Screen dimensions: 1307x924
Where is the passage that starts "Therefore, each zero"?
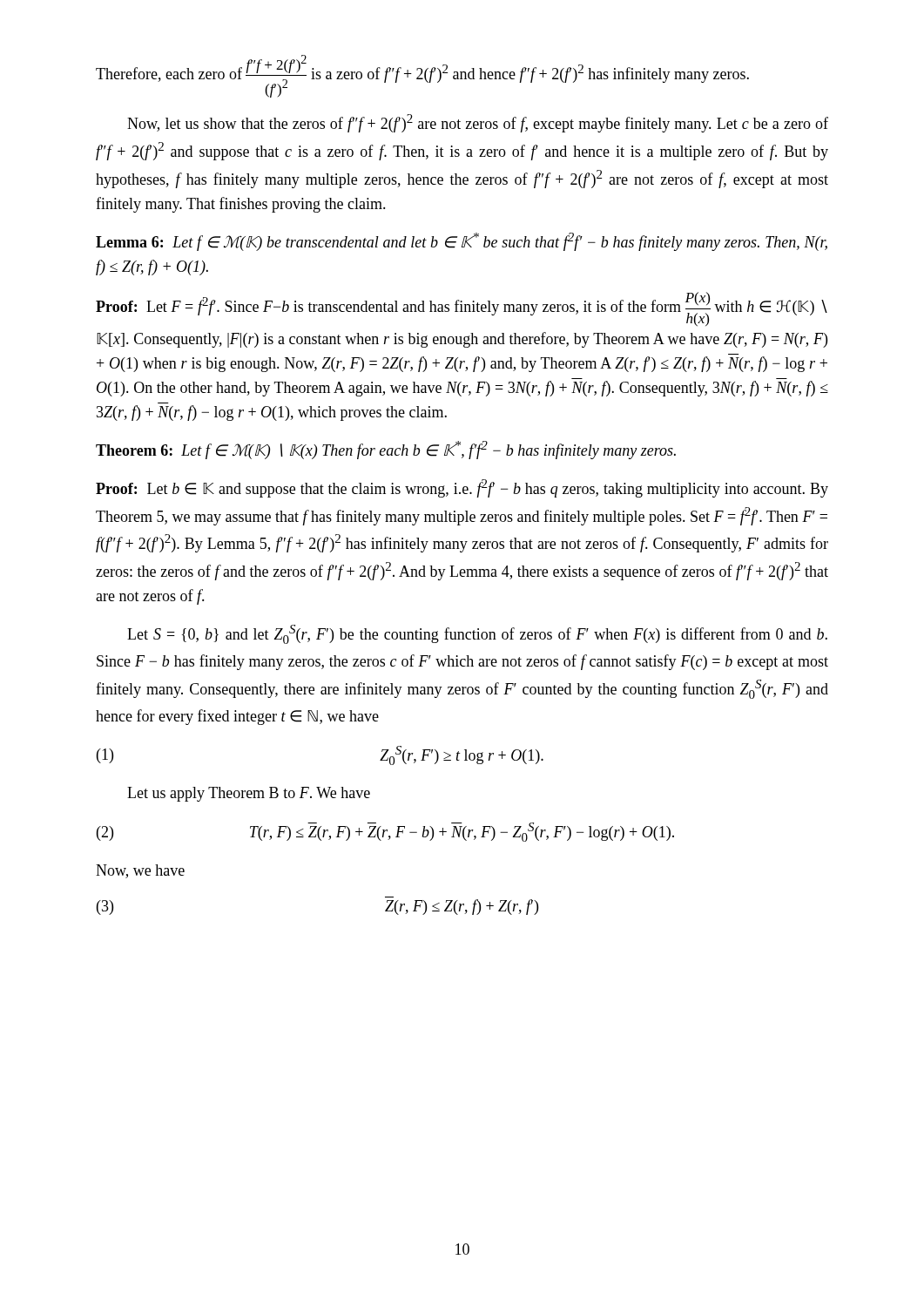pos(462,75)
